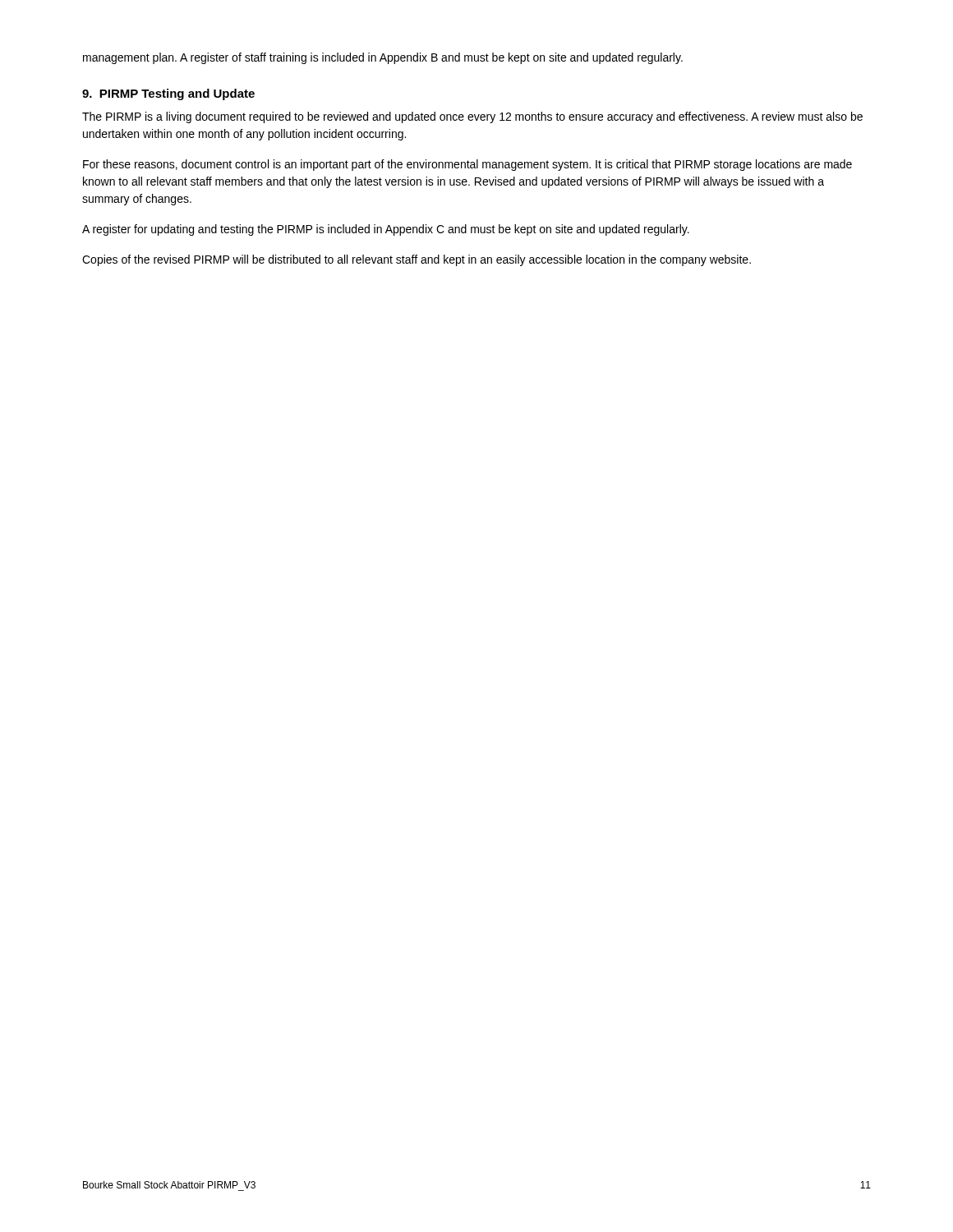Point to the block beginning "A register for updating and testing the"
The image size is (953, 1232).
click(386, 229)
